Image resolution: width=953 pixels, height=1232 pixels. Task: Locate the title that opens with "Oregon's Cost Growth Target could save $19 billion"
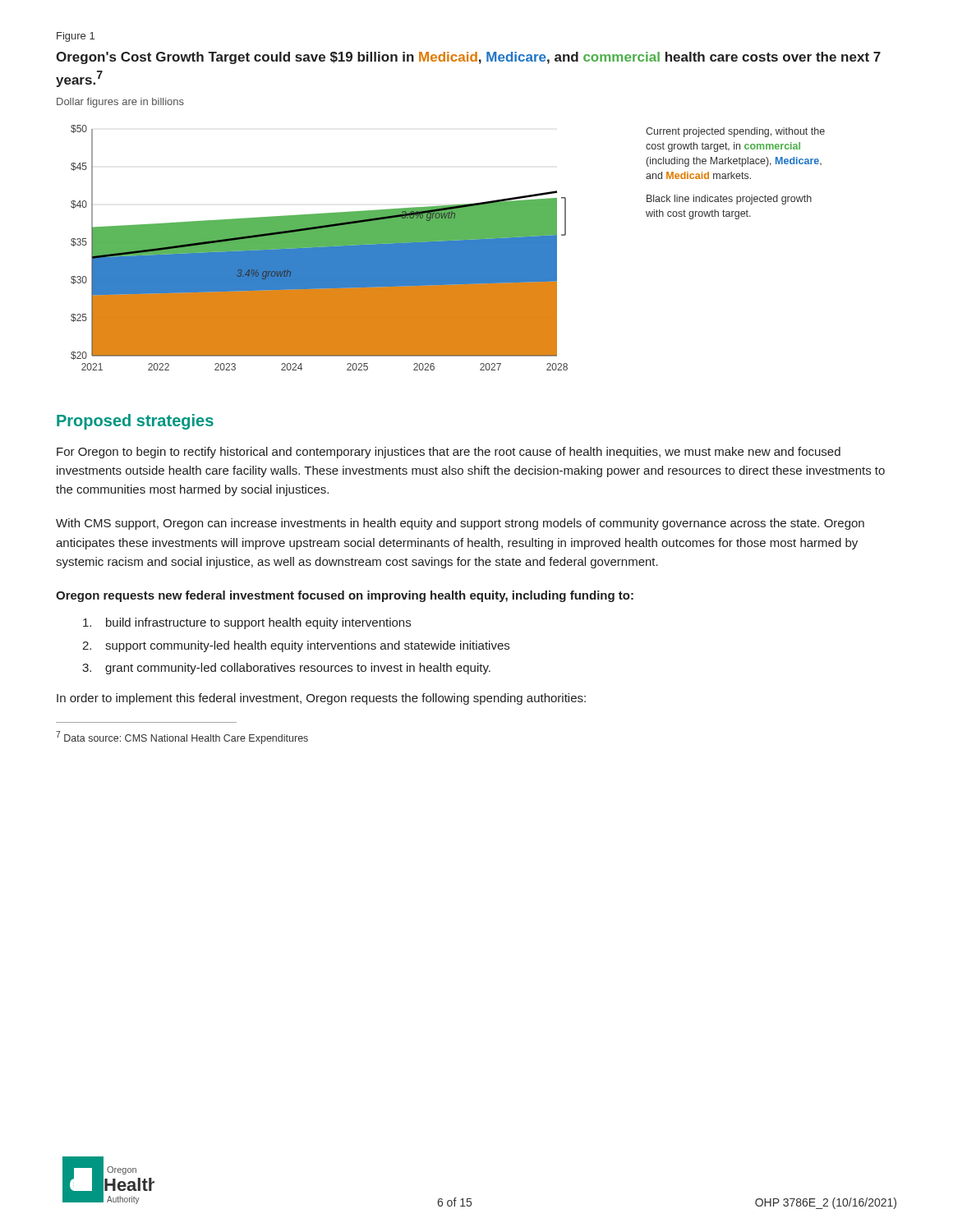(x=468, y=68)
